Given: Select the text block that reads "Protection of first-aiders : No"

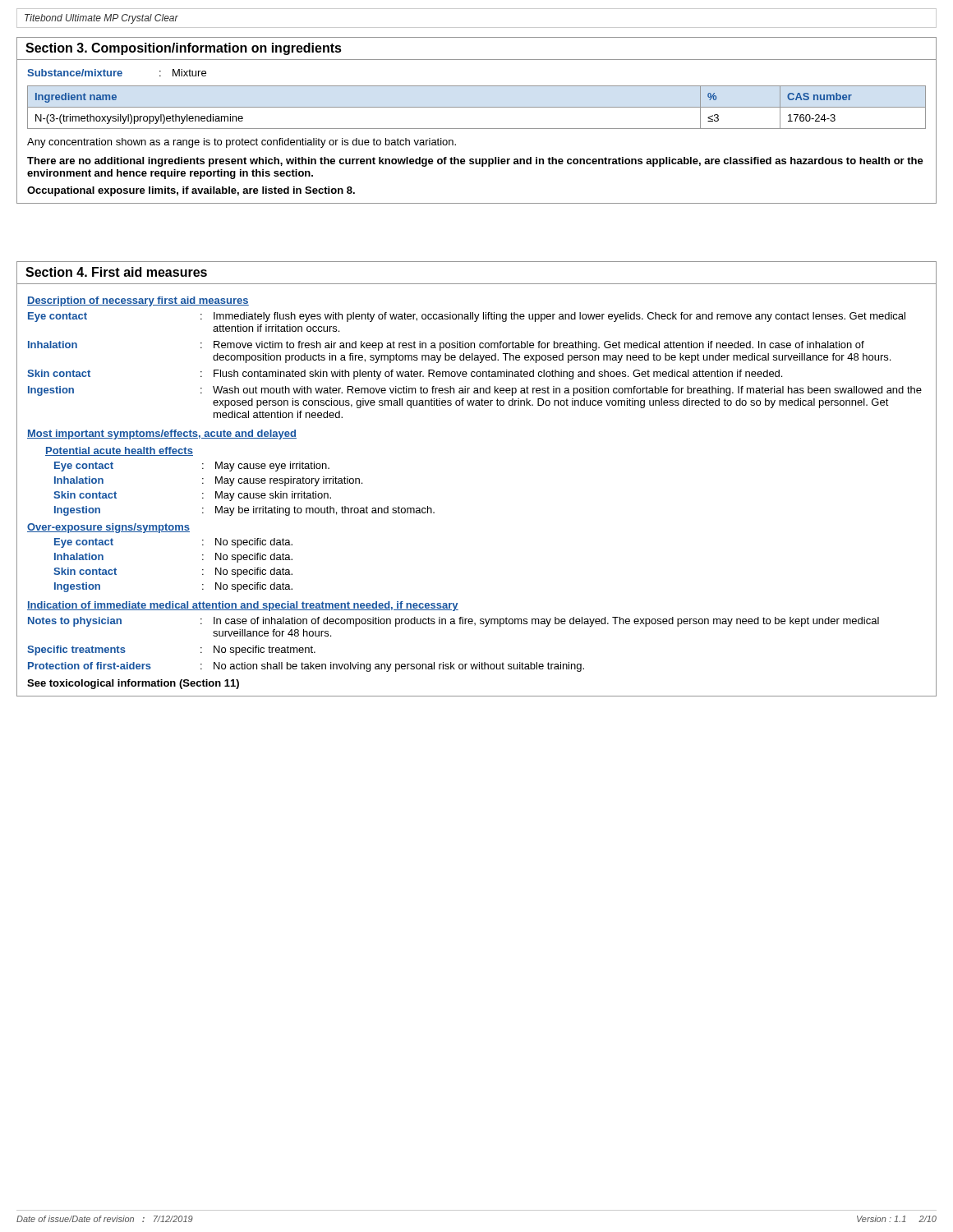Looking at the screenshot, I should pos(476,666).
